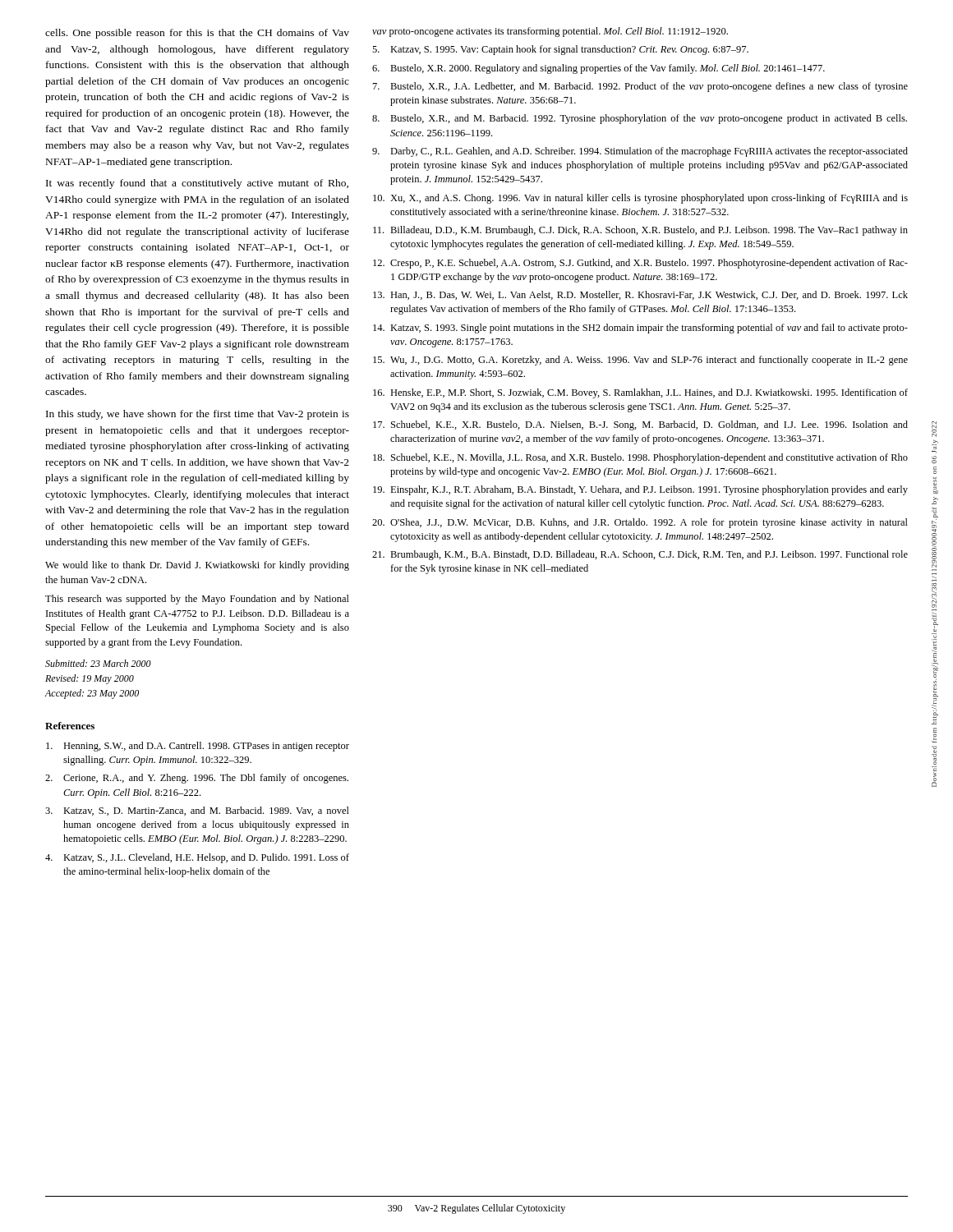Point to the text block starting "vav proto-oncogene activates its transforming potential. Mol. Cell"

[640, 32]
